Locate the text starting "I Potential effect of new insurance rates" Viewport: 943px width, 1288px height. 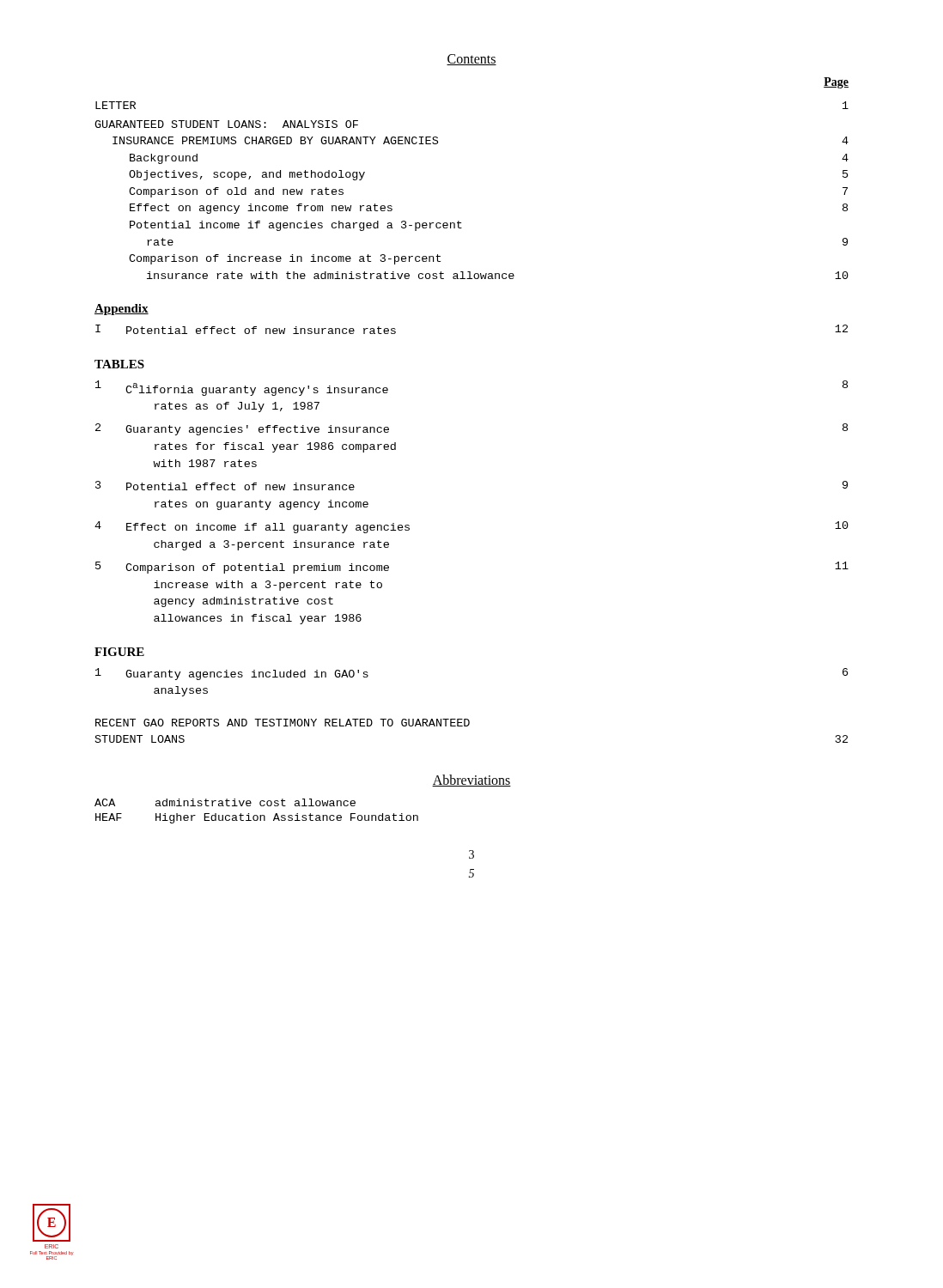268,328
